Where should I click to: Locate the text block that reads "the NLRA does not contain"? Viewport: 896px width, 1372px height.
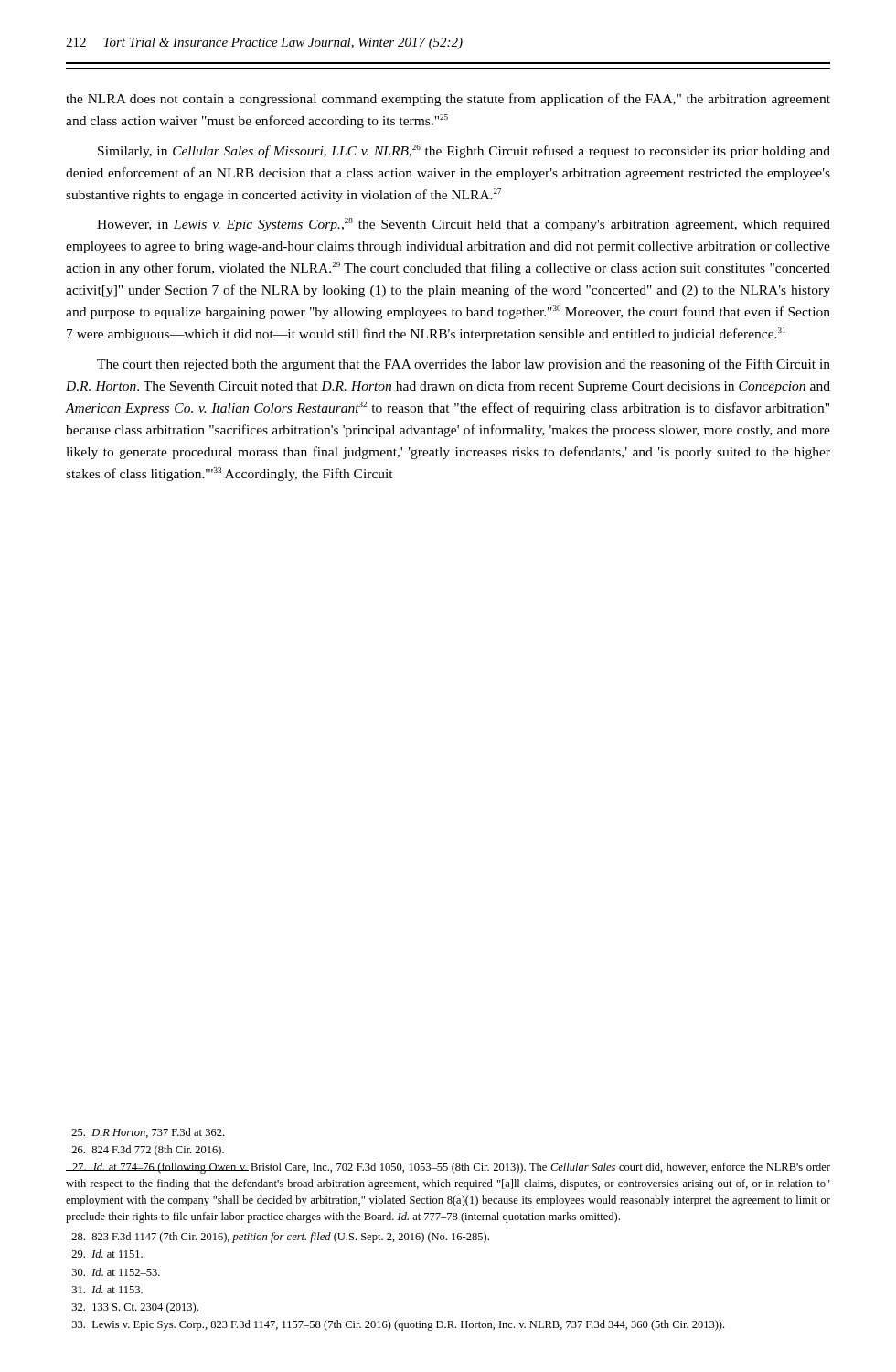[448, 109]
